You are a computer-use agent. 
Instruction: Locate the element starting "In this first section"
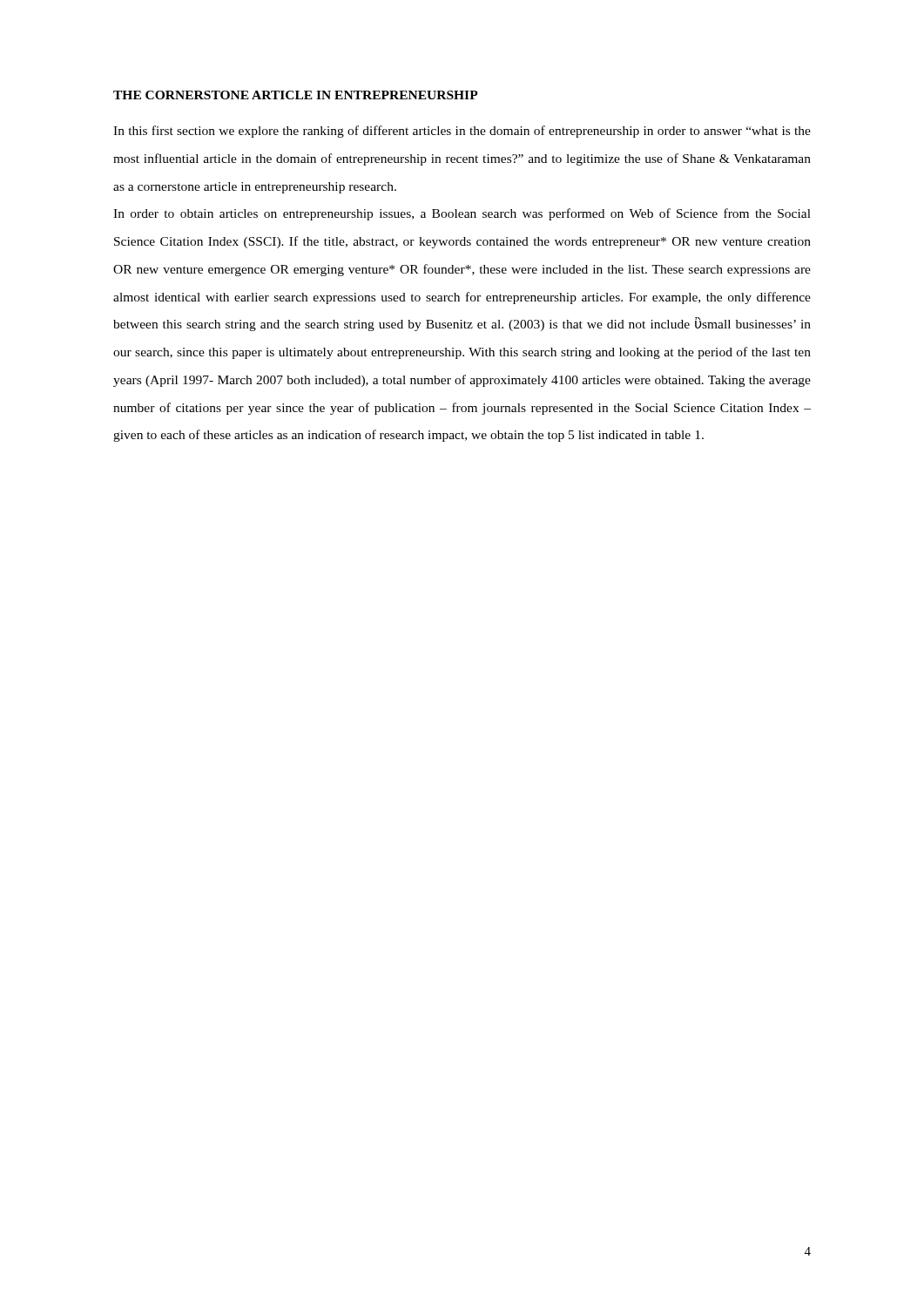pos(462,158)
